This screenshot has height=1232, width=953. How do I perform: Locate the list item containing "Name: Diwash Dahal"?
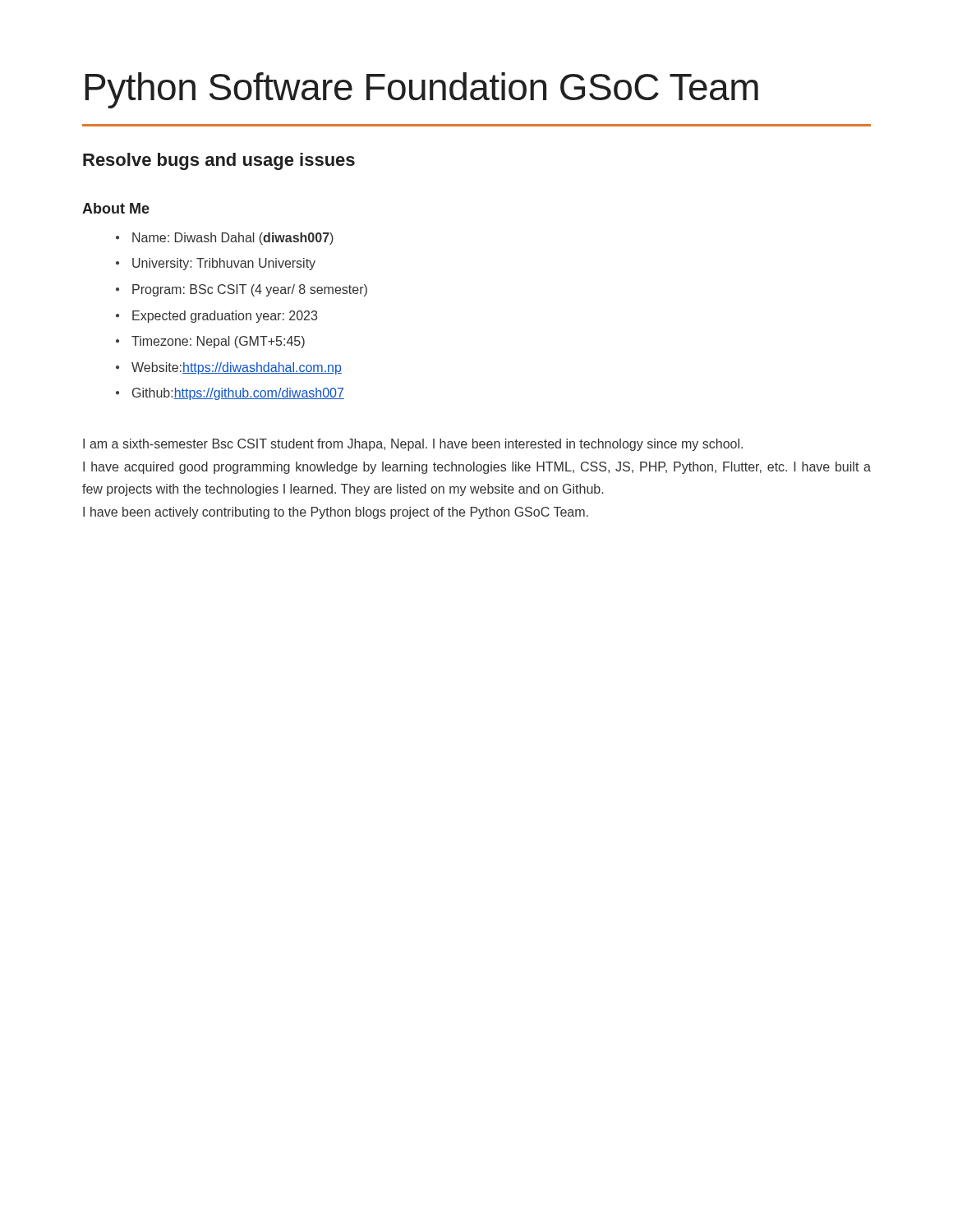click(233, 238)
